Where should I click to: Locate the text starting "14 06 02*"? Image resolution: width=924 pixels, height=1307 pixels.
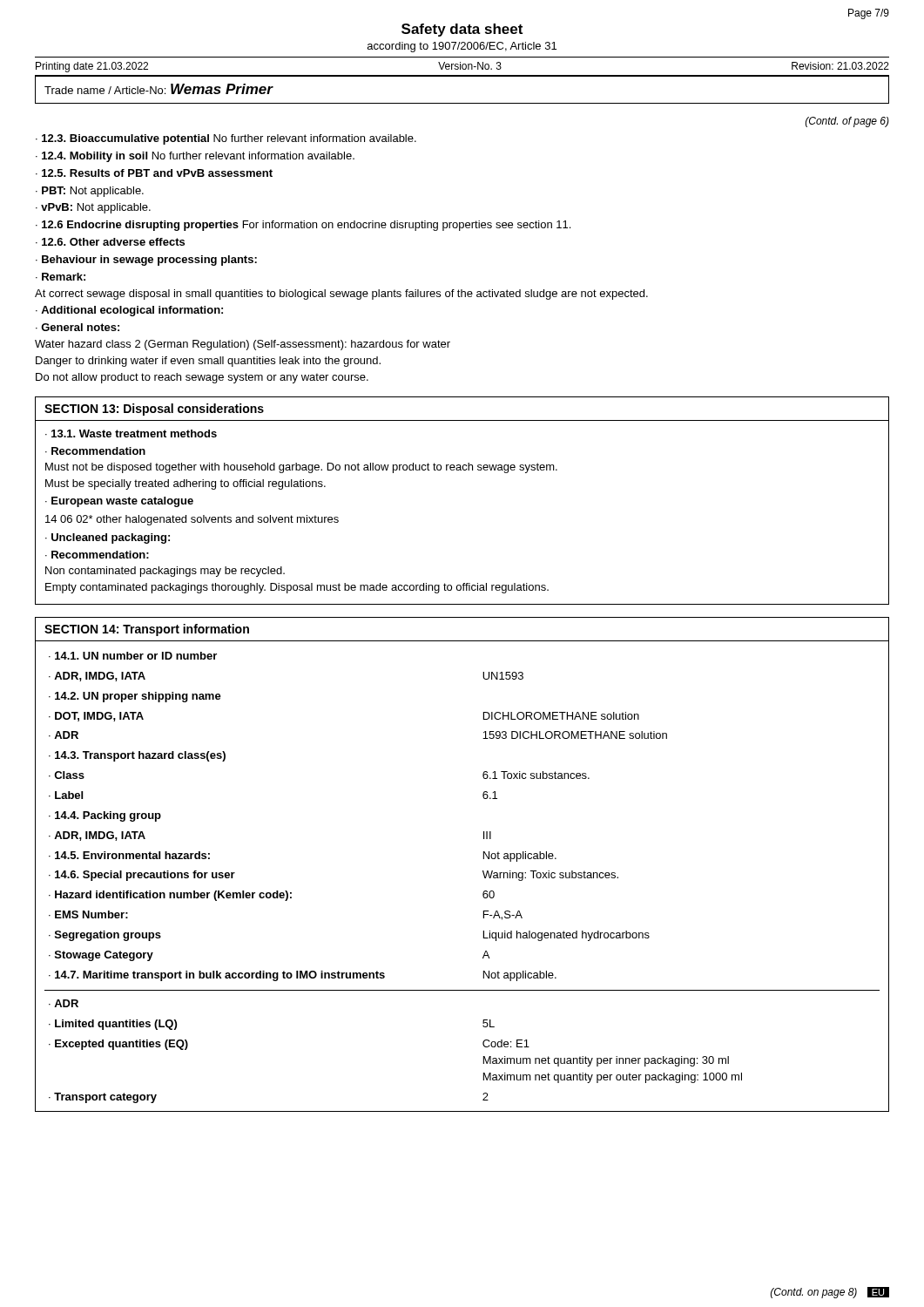[192, 519]
